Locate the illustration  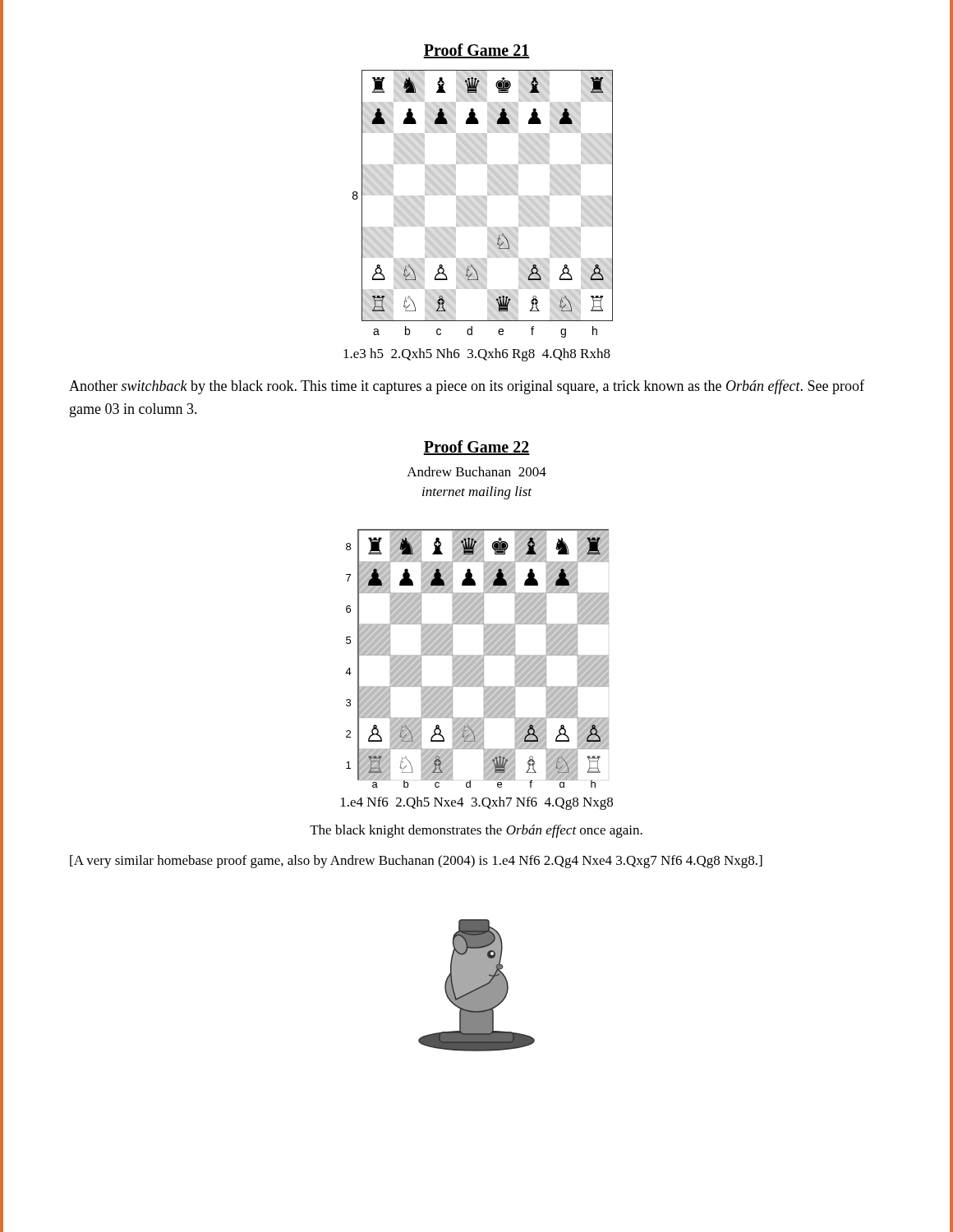click(x=476, y=971)
